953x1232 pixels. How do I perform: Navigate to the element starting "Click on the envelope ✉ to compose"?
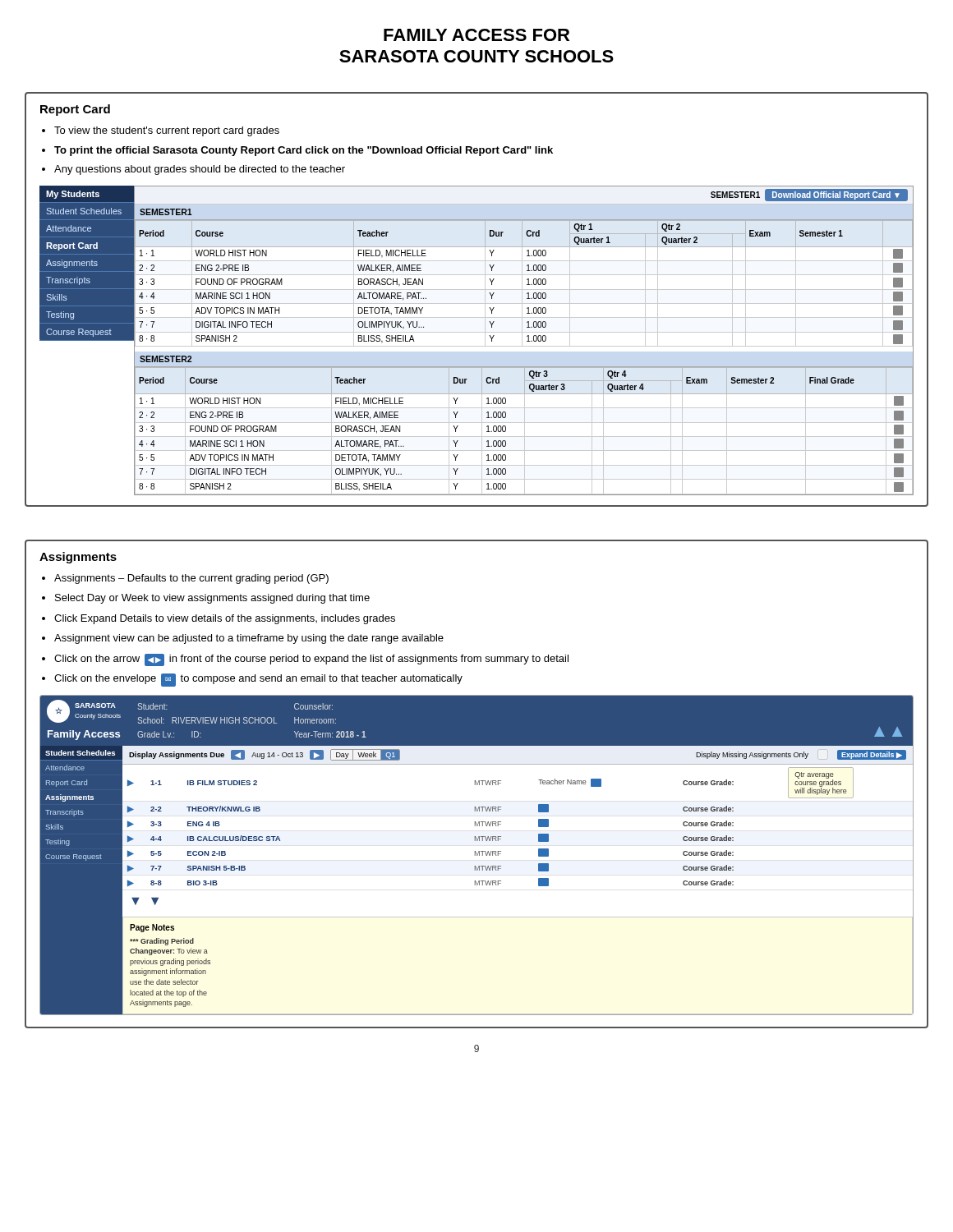tap(258, 679)
